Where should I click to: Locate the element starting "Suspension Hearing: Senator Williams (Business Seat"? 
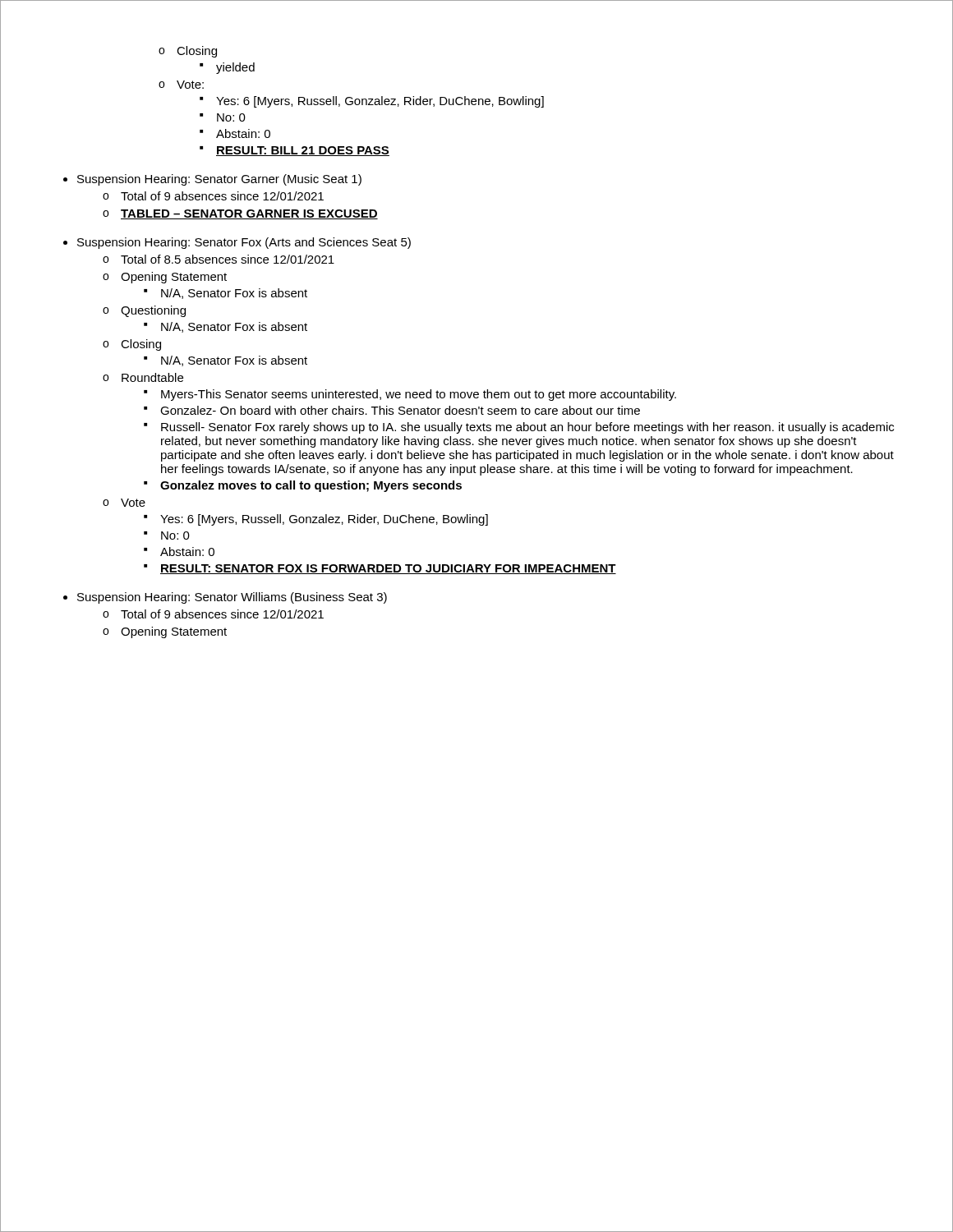pos(225,598)
